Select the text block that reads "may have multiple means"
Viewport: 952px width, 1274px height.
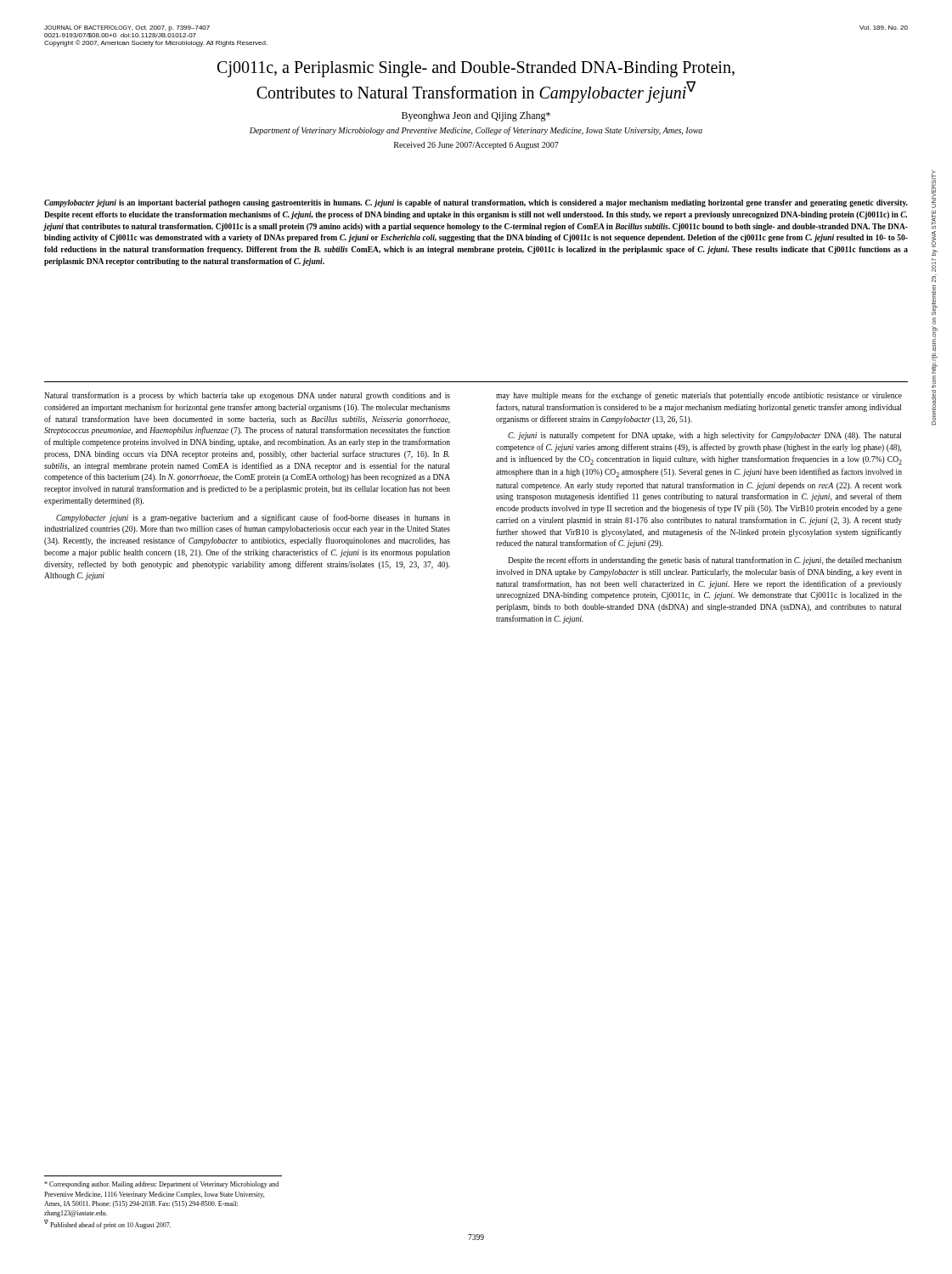coord(699,508)
